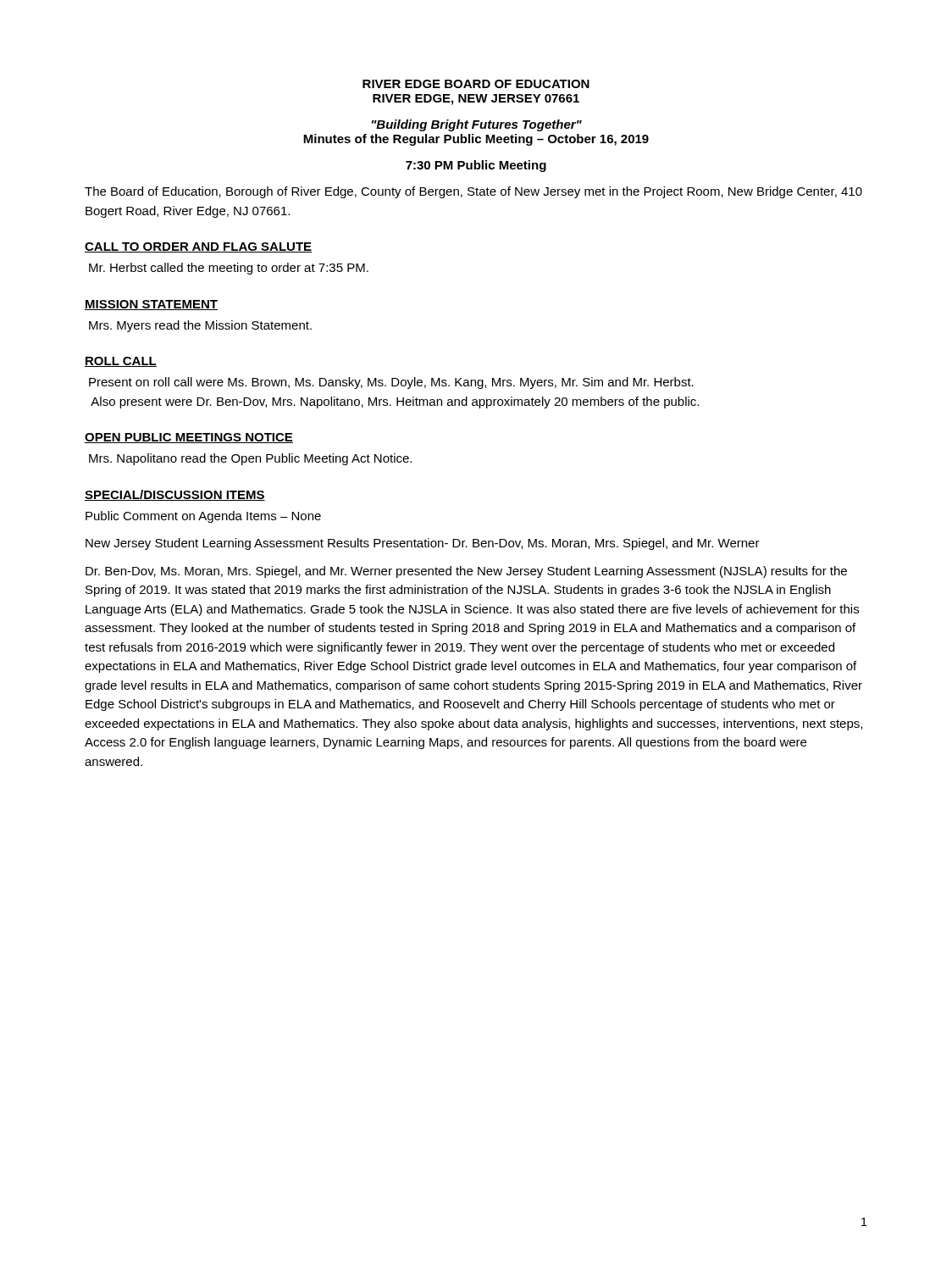Select the text block that says "Public Comment on Agenda"
The width and height of the screenshot is (952, 1271).
(203, 515)
